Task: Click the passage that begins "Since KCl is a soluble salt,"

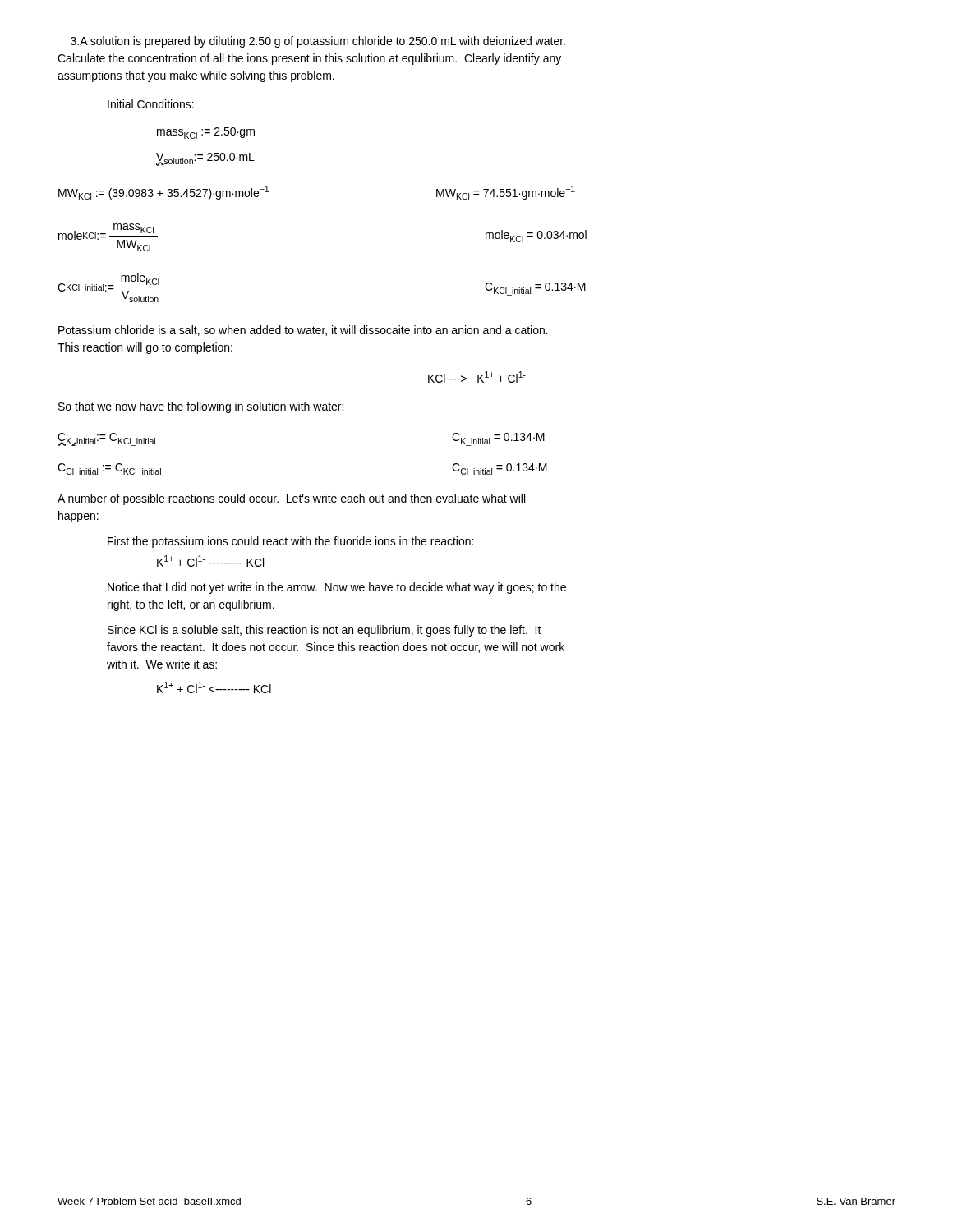Action: [336, 647]
